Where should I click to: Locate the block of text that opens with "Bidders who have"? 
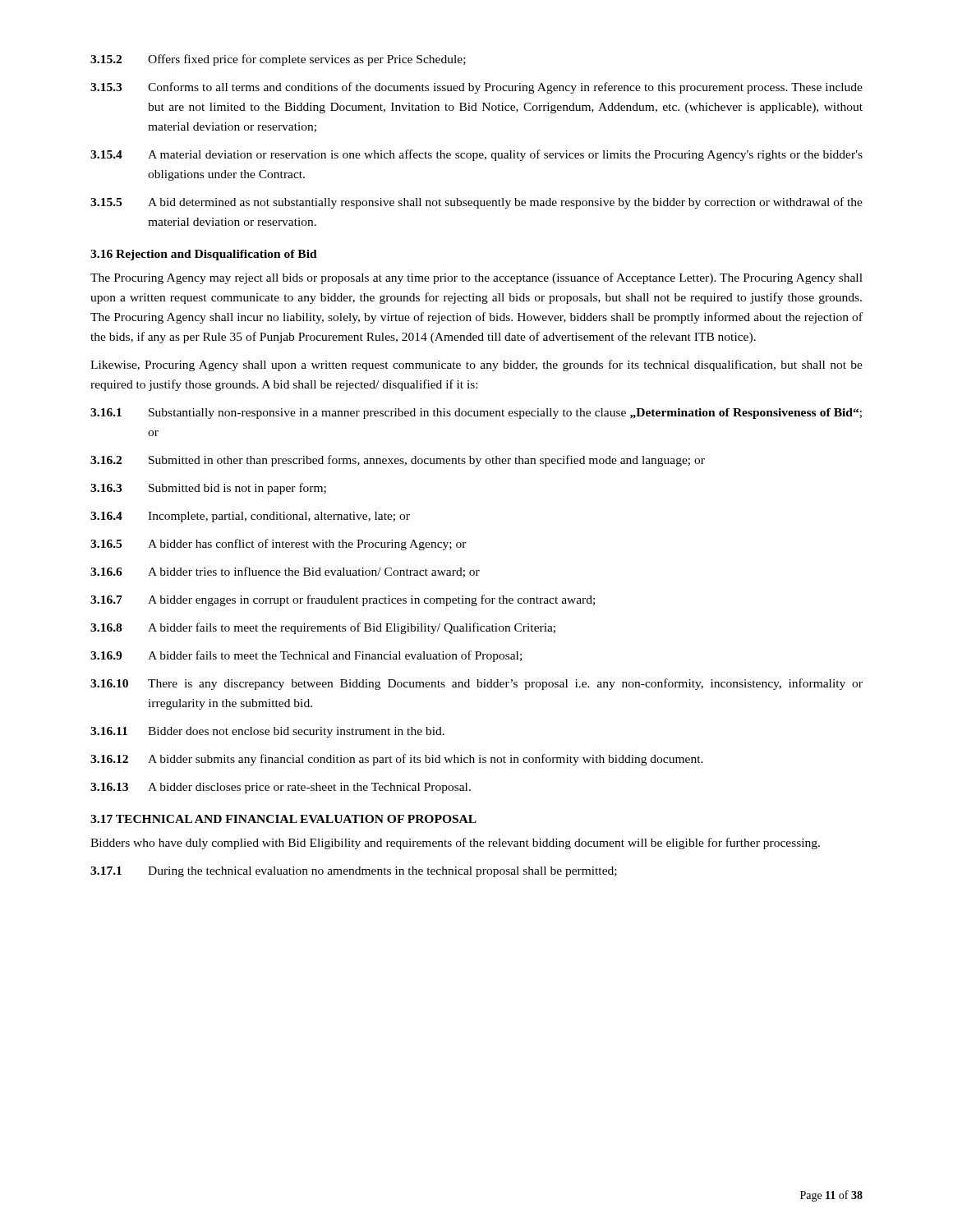(455, 843)
